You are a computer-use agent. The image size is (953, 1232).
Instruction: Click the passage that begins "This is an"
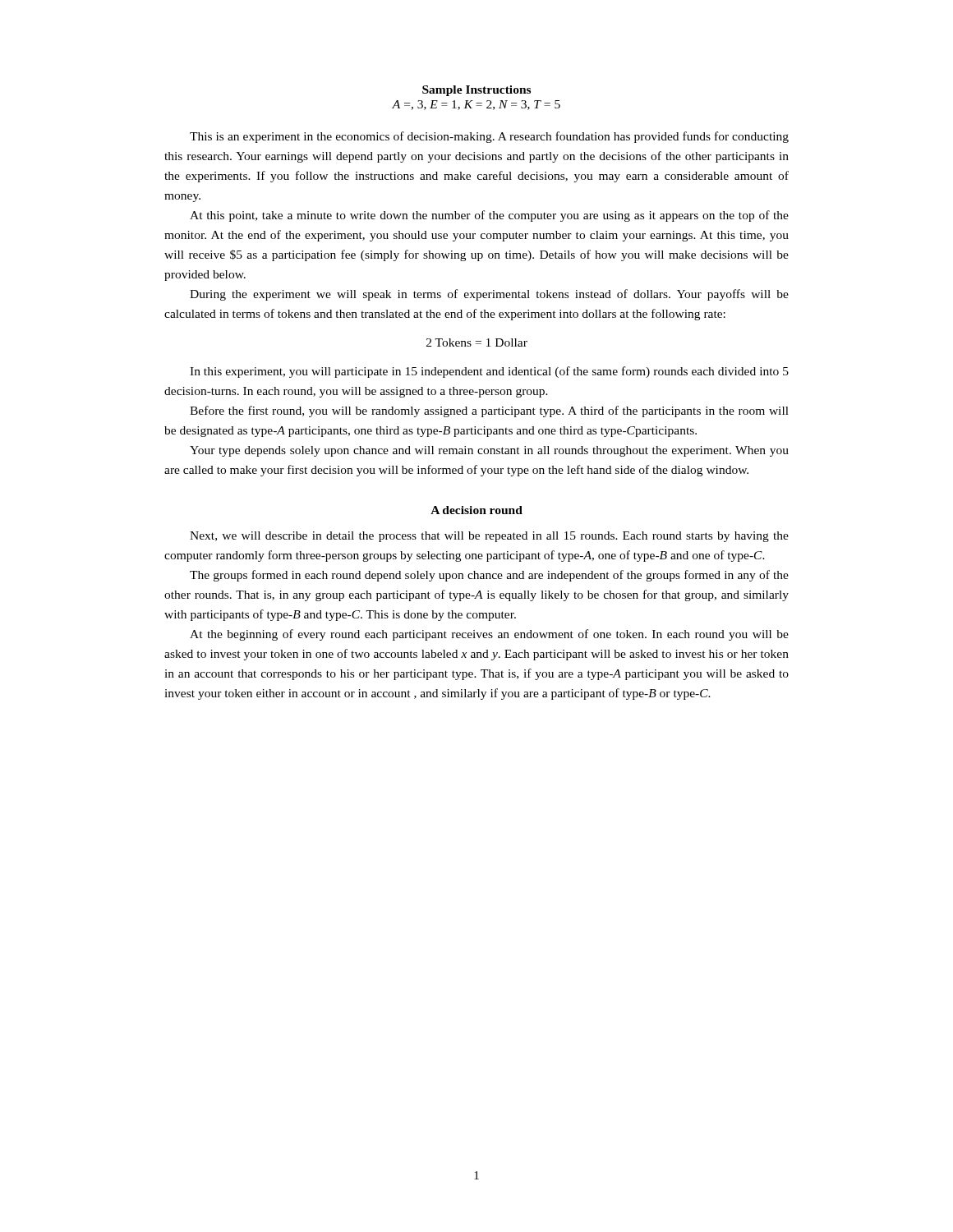point(476,166)
